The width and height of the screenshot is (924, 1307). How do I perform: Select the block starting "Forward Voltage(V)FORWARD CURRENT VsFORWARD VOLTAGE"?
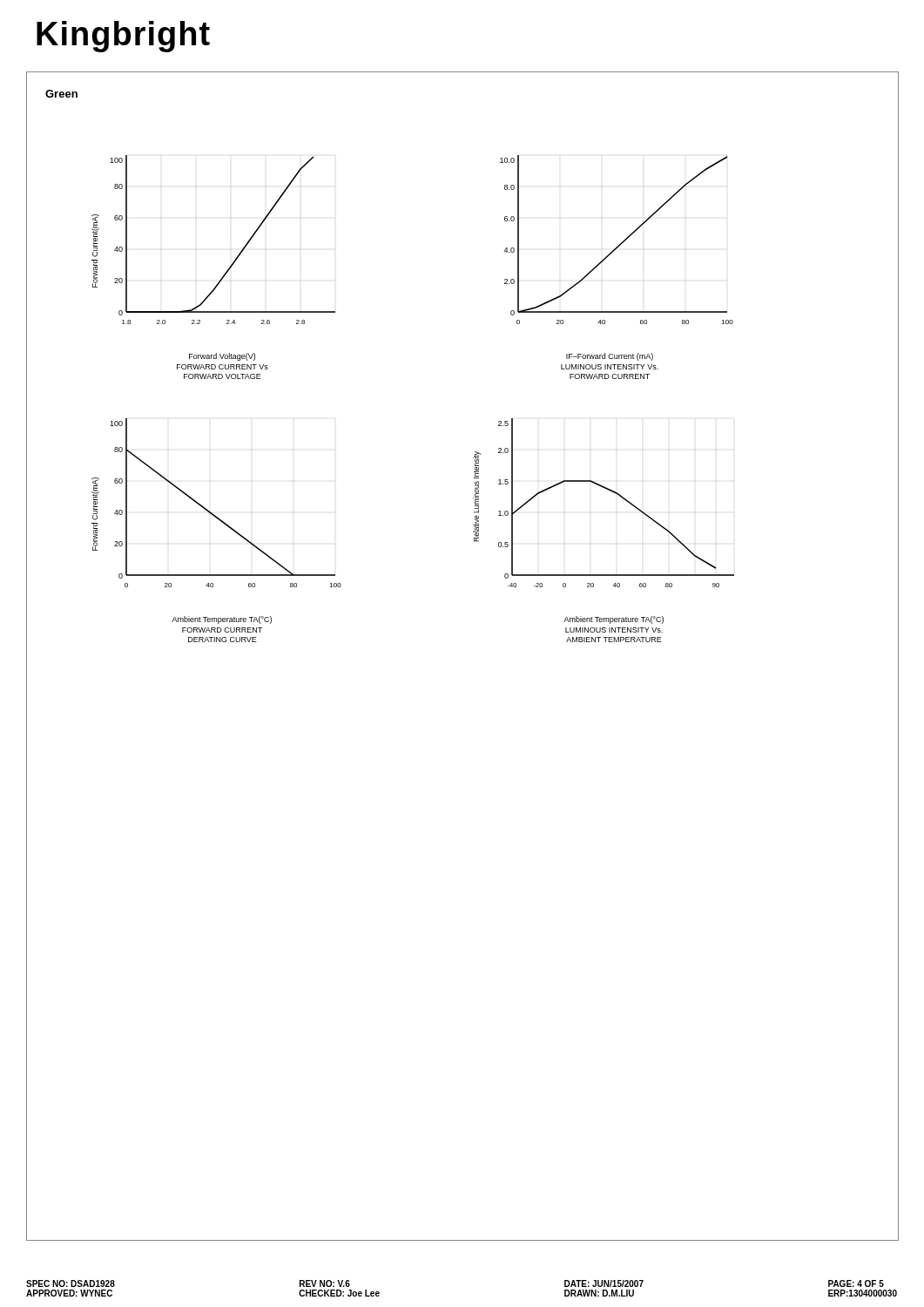tap(222, 367)
